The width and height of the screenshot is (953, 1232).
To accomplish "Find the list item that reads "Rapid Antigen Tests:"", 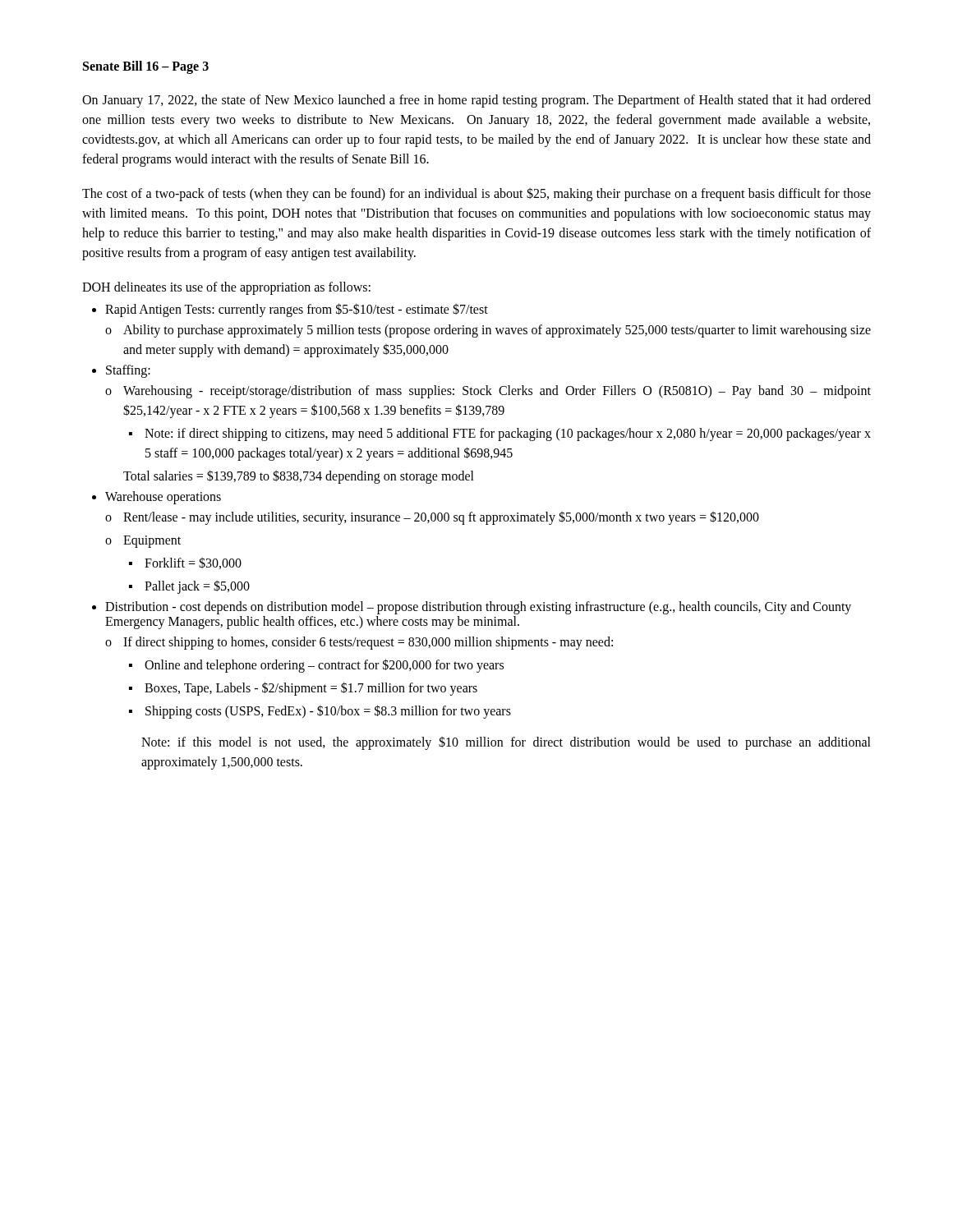I will click(x=488, y=331).
